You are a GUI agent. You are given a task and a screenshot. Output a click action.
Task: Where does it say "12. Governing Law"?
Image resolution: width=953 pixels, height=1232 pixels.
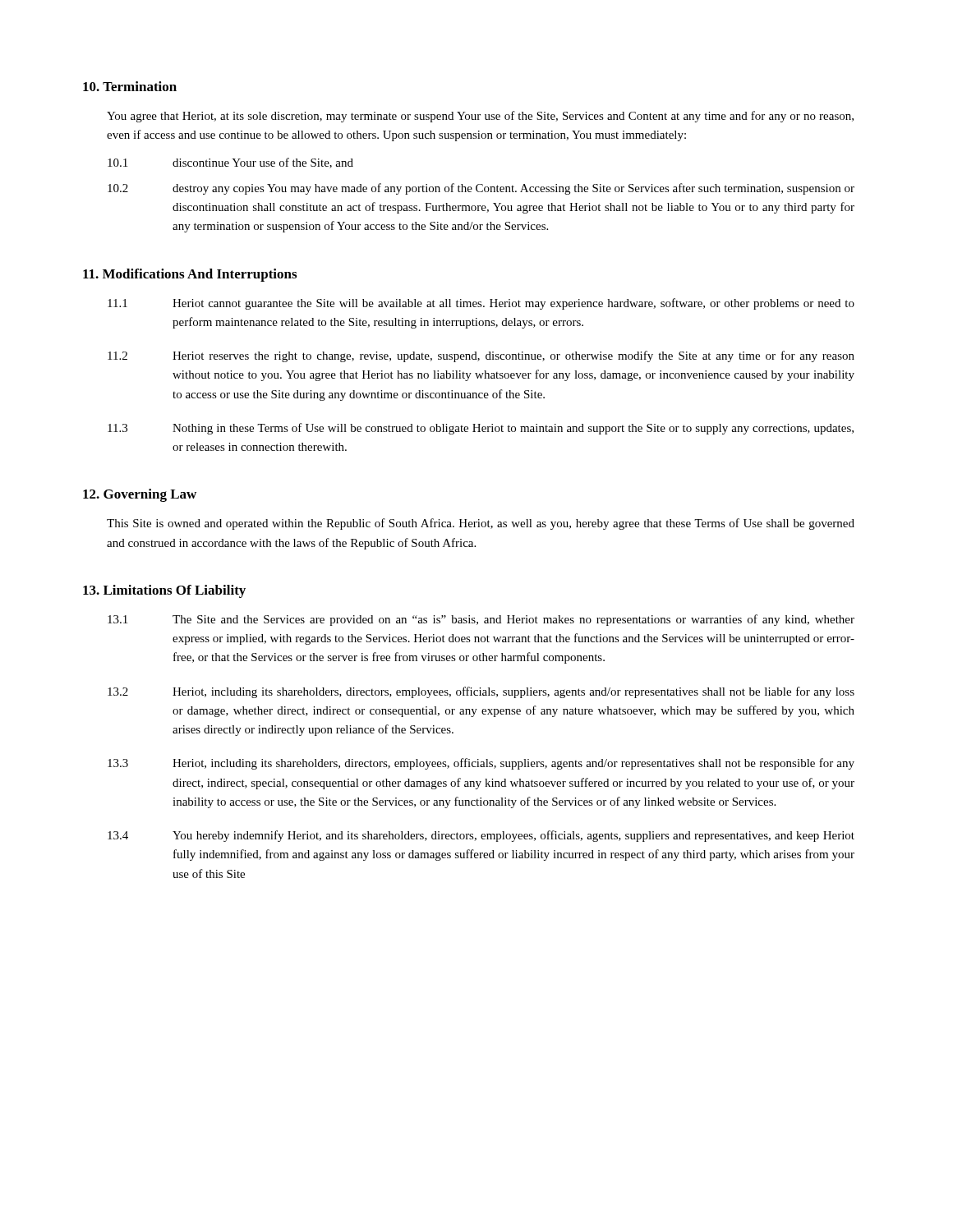pos(139,494)
